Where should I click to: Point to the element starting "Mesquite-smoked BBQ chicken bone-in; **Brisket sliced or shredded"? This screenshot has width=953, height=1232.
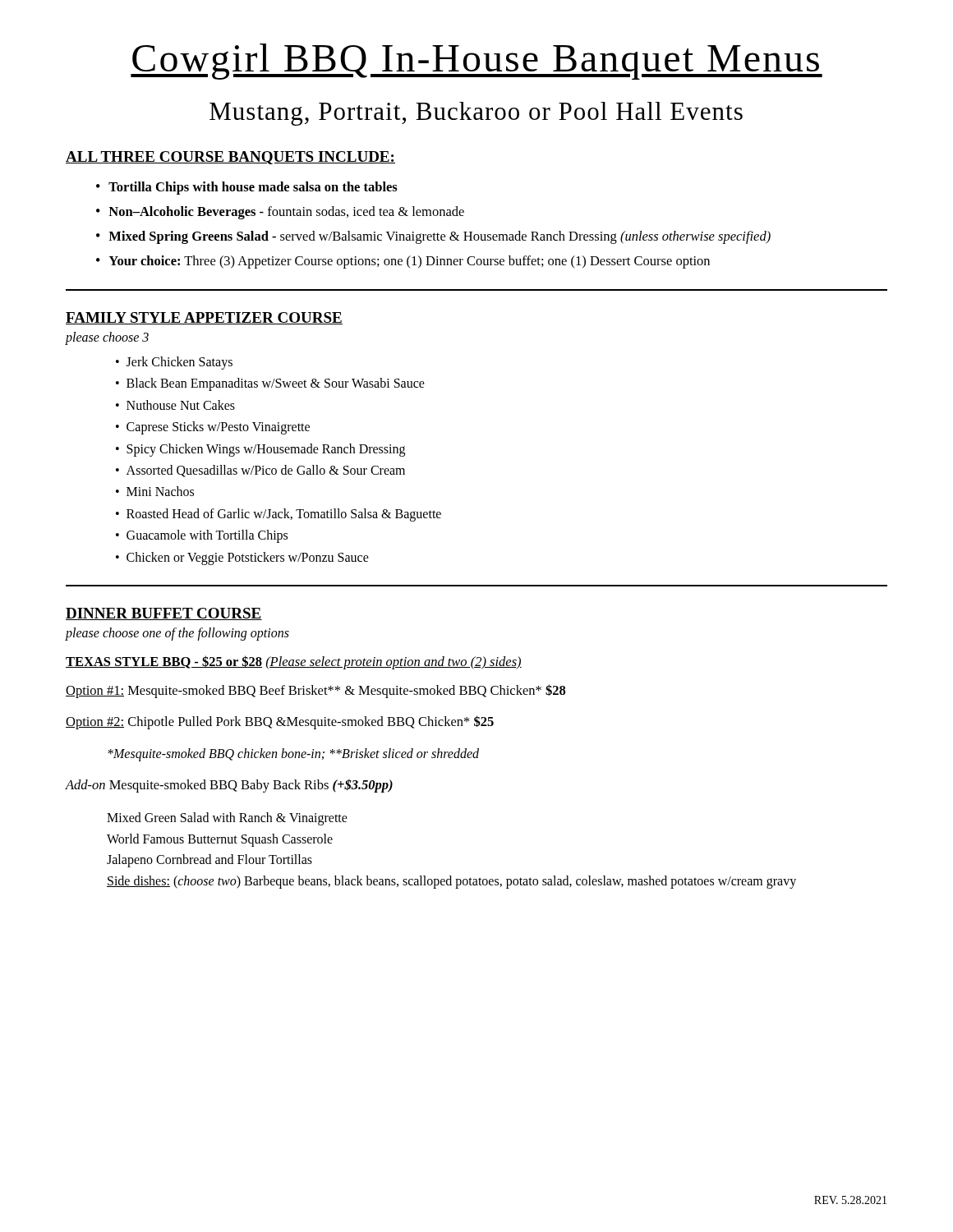(x=293, y=754)
